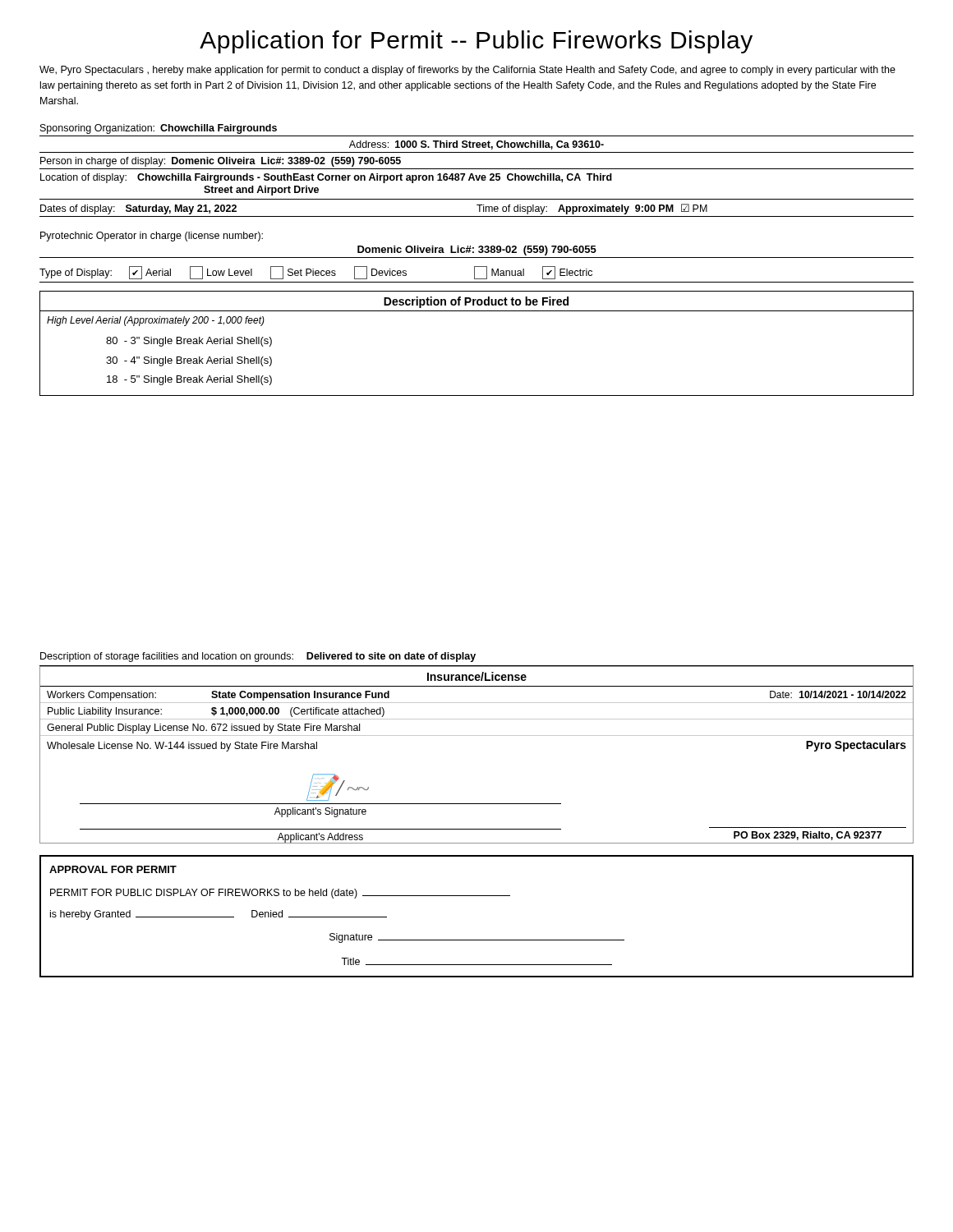Select the element starting "Wholesale License No. W-144 issued by"
The width and height of the screenshot is (953, 1232).
click(476, 746)
